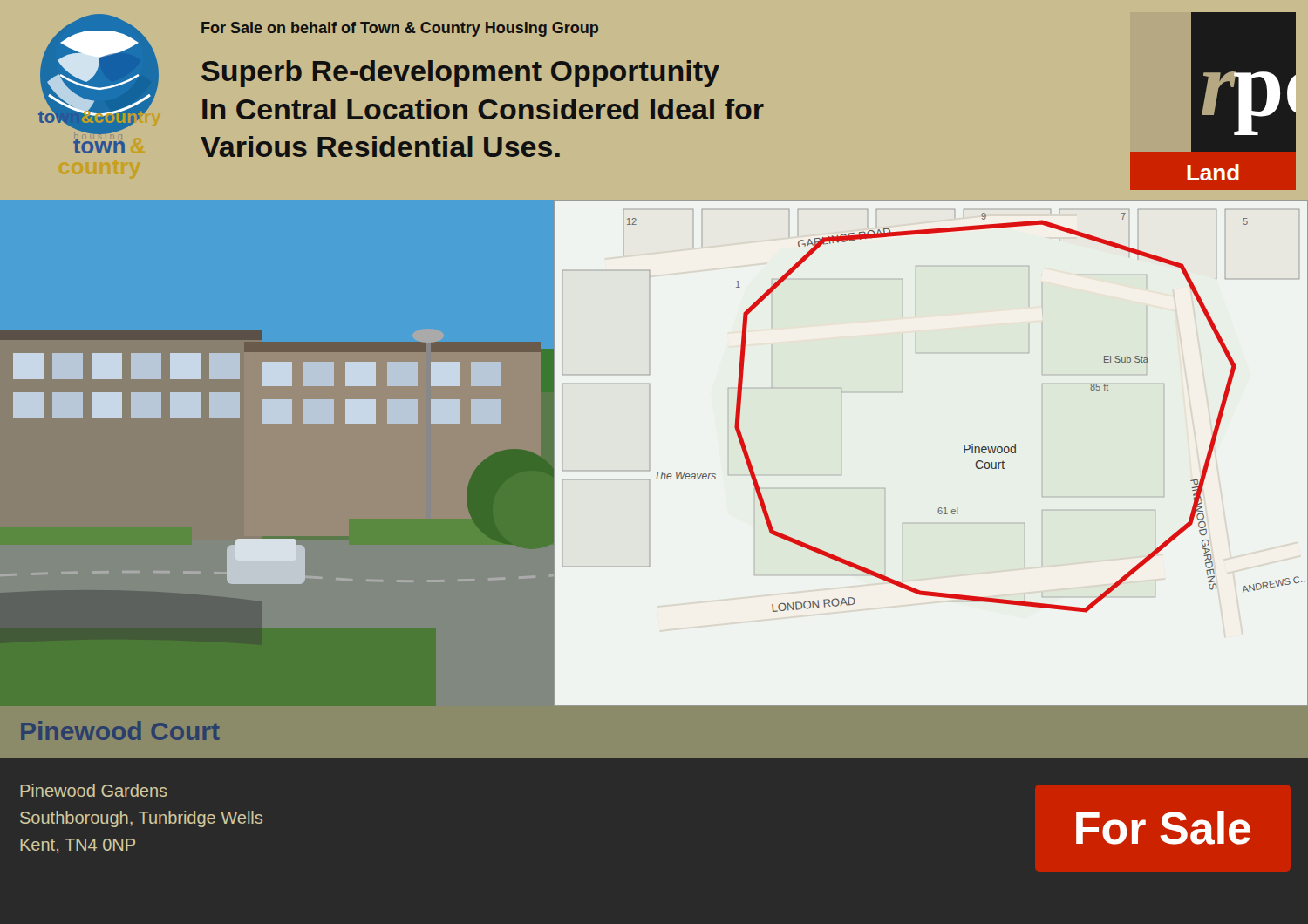Click the passage that begins "For Sale on behalf of Town &"
Screen dimensions: 924x1308
(x=400, y=28)
